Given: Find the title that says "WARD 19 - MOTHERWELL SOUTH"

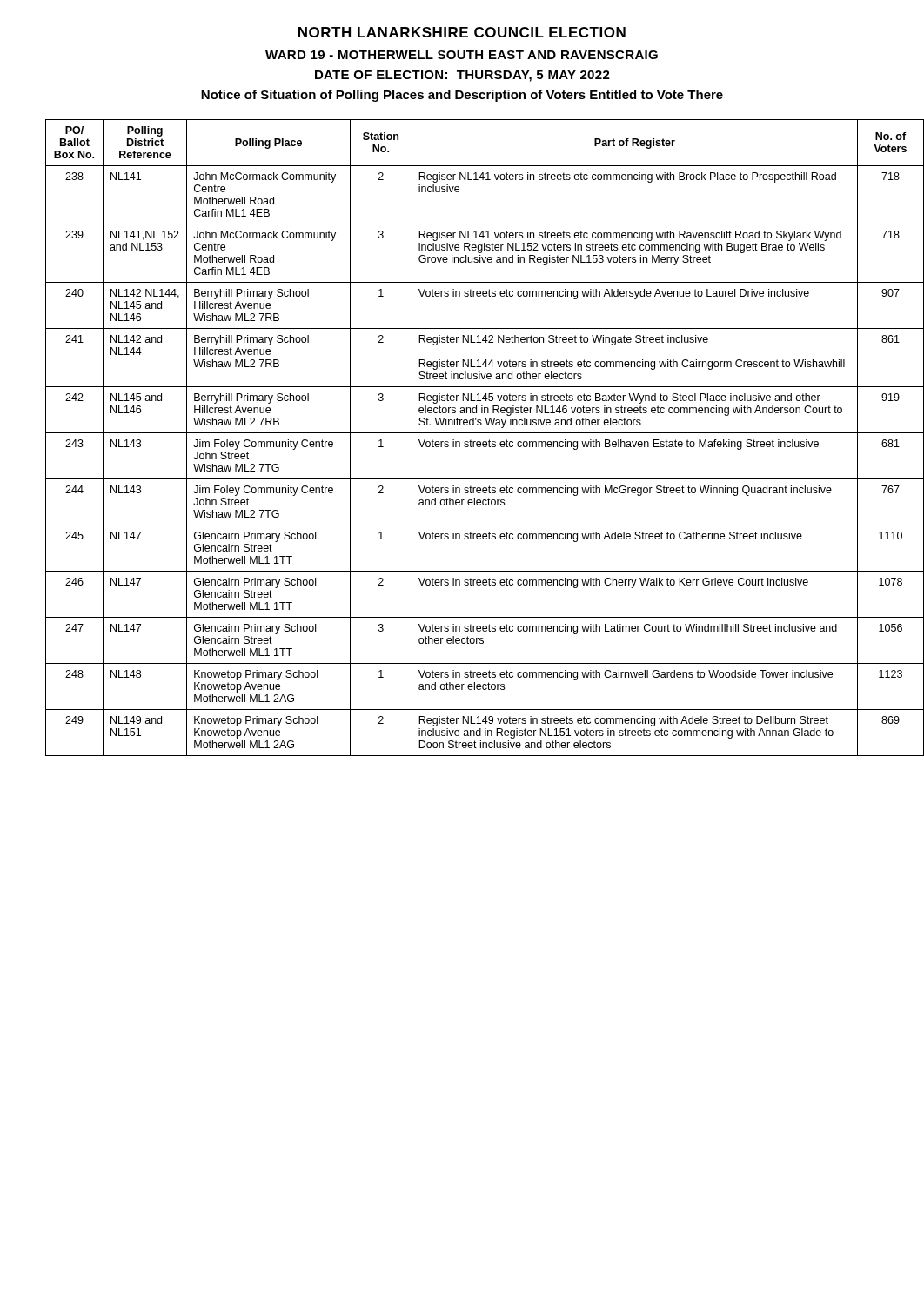Looking at the screenshot, I should pyautogui.click(x=462, y=54).
